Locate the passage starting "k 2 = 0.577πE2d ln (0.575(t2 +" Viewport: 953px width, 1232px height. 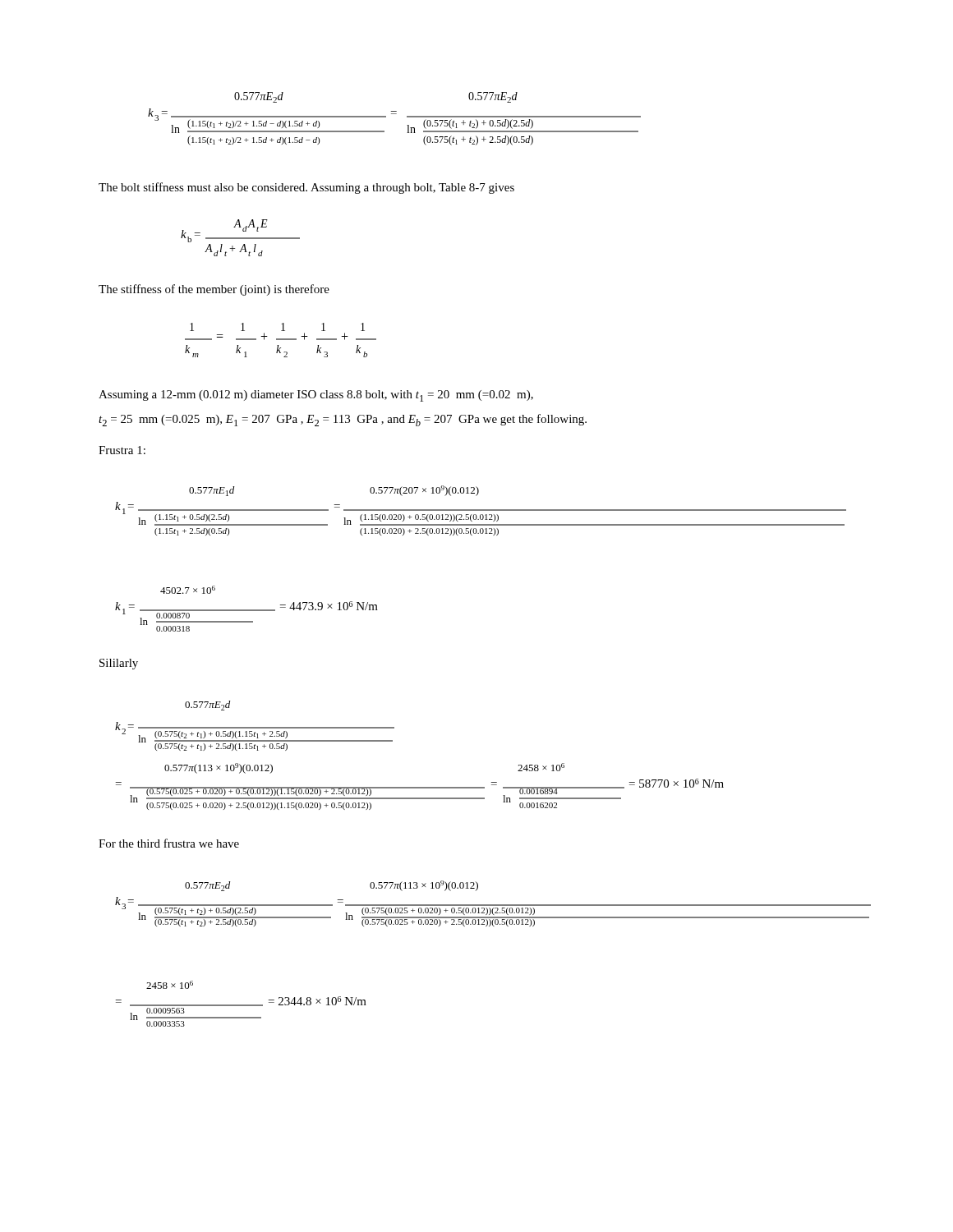click(x=207, y=706)
